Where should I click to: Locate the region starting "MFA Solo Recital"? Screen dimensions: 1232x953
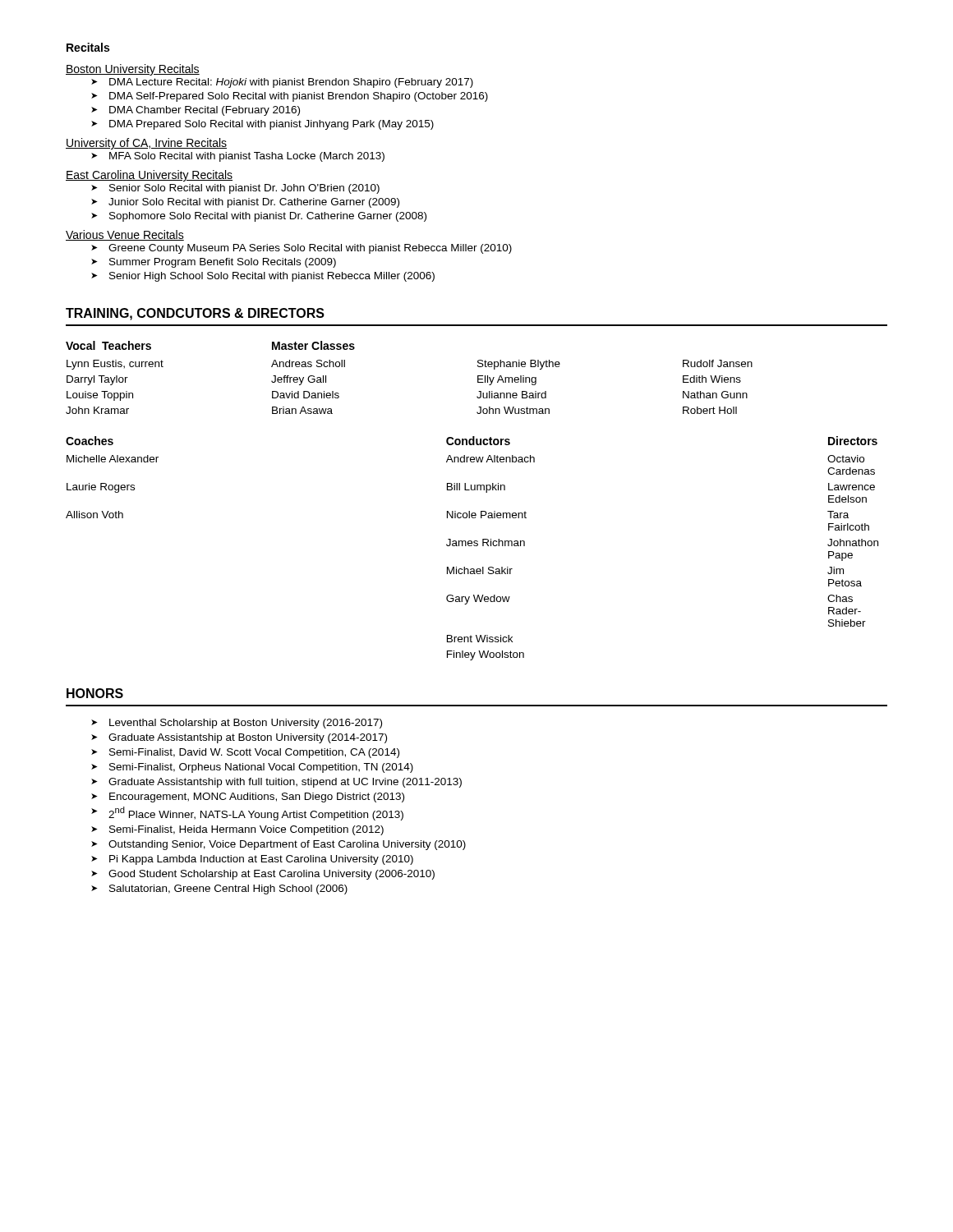click(247, 156)
